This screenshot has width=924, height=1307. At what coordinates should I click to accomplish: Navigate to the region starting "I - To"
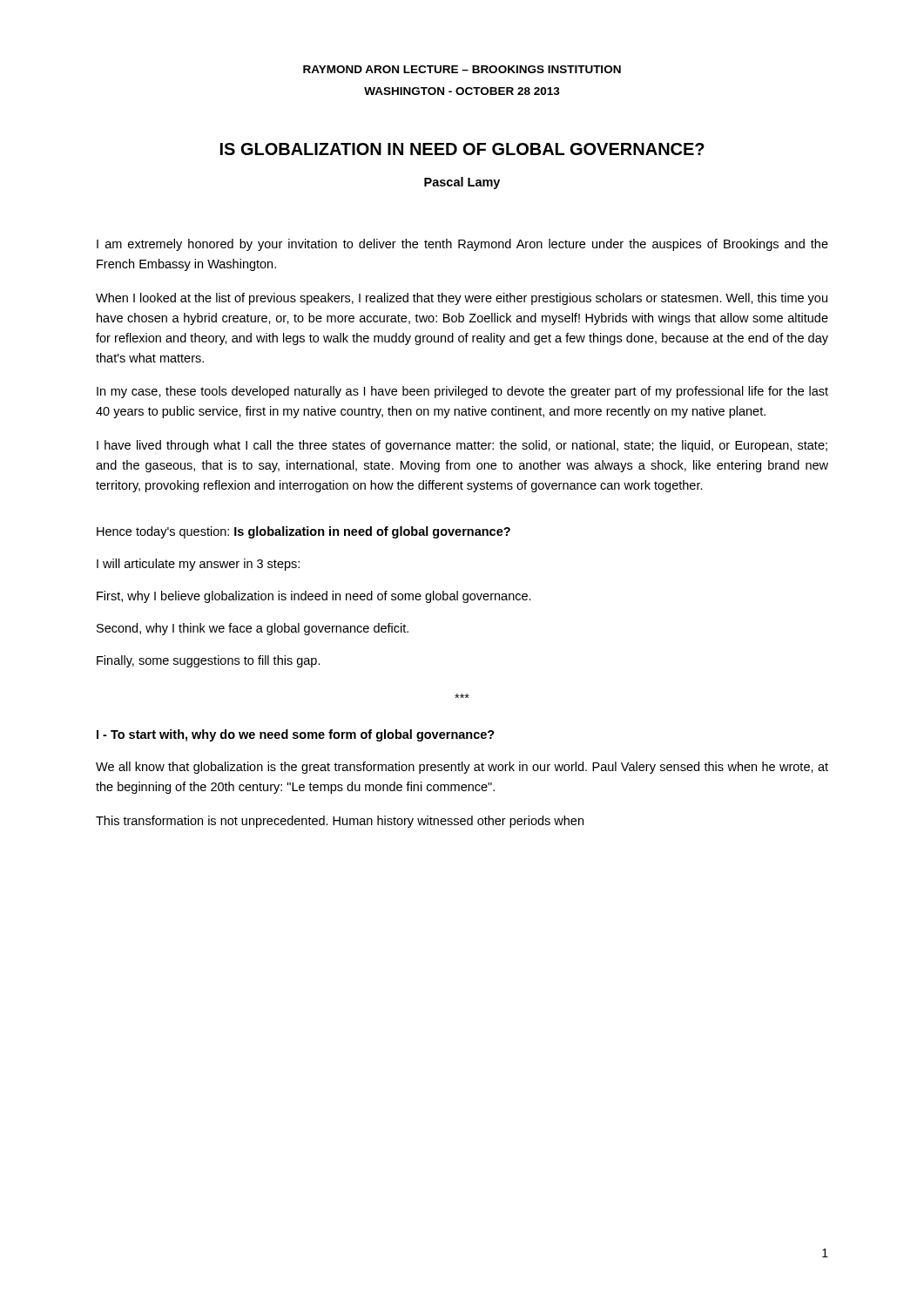[x=295, y=735]
